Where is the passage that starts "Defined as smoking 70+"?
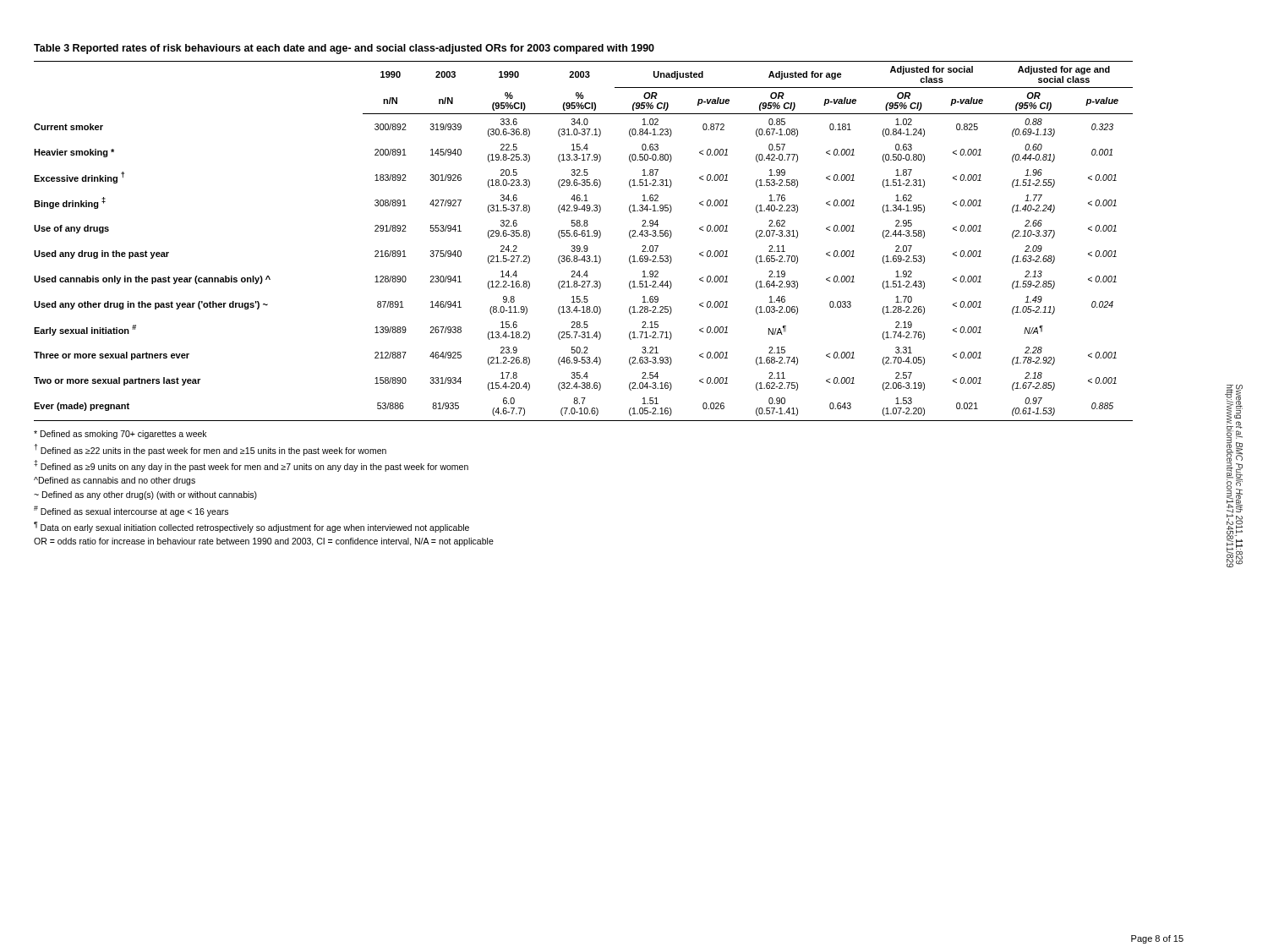The image size is (1268, 952). (120, 435)
